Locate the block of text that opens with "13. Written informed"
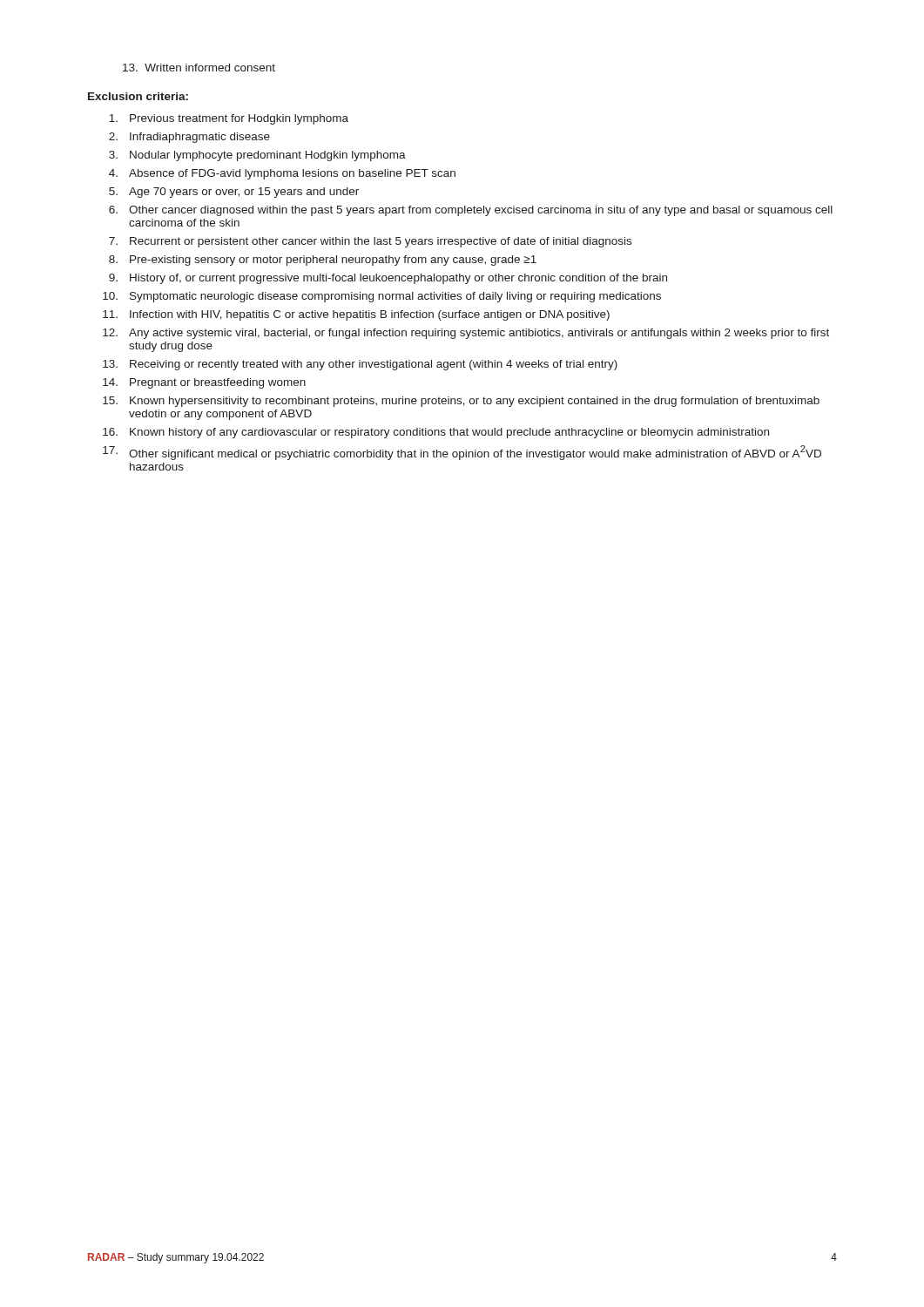 point(199,68)
